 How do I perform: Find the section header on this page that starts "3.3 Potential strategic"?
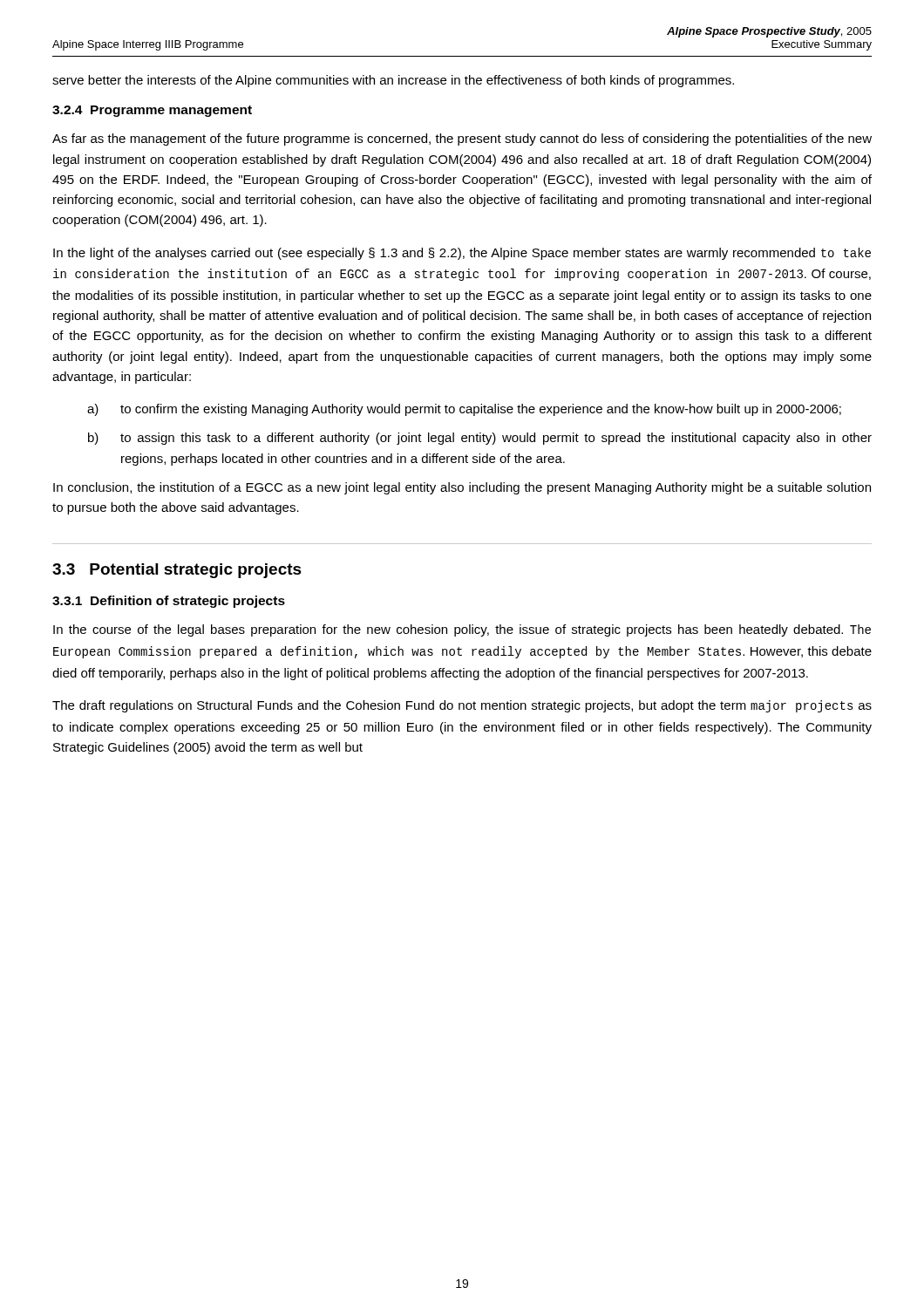point(177,569)
